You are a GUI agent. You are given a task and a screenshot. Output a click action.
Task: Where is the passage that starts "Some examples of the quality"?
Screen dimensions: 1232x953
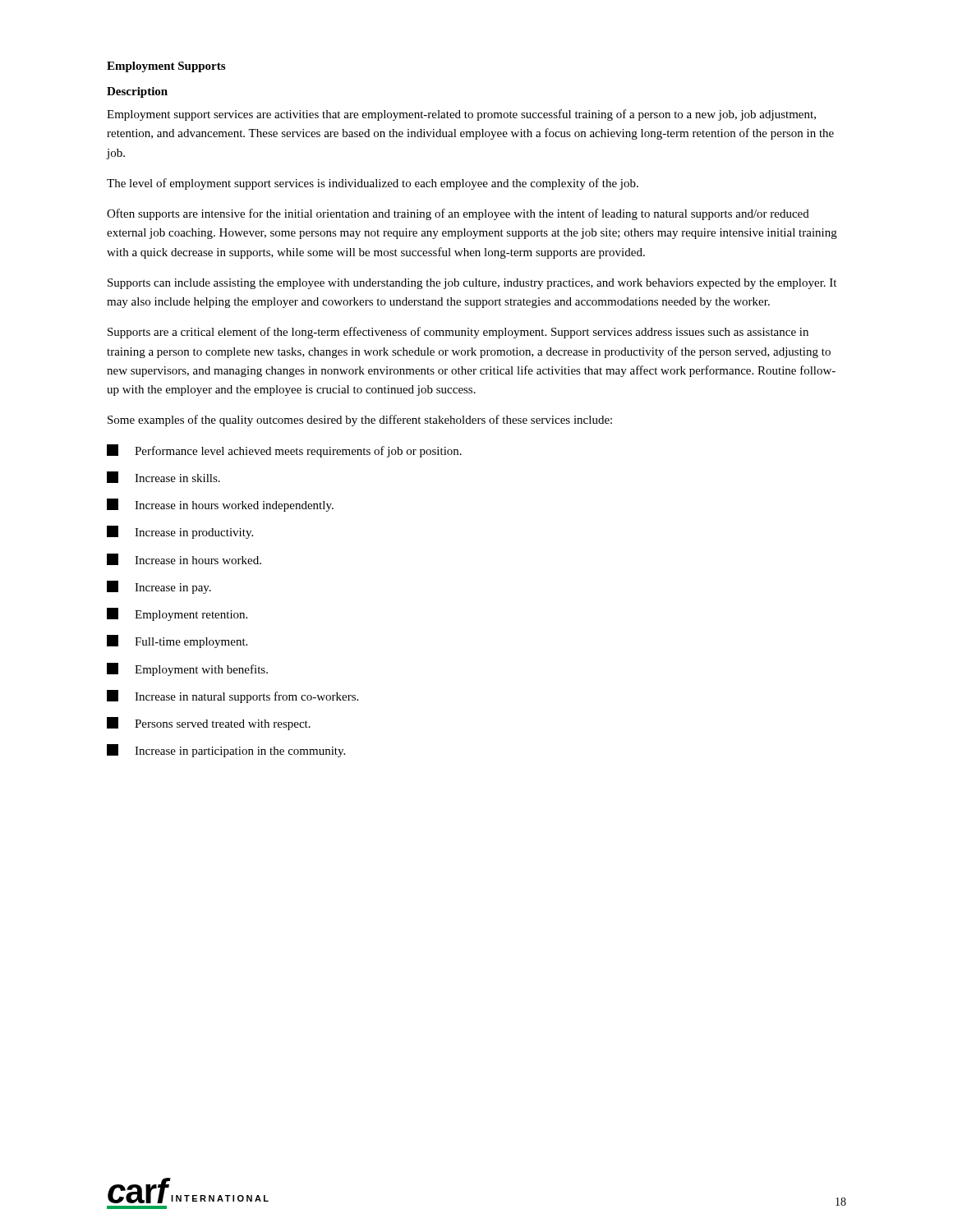coord(476,420)
